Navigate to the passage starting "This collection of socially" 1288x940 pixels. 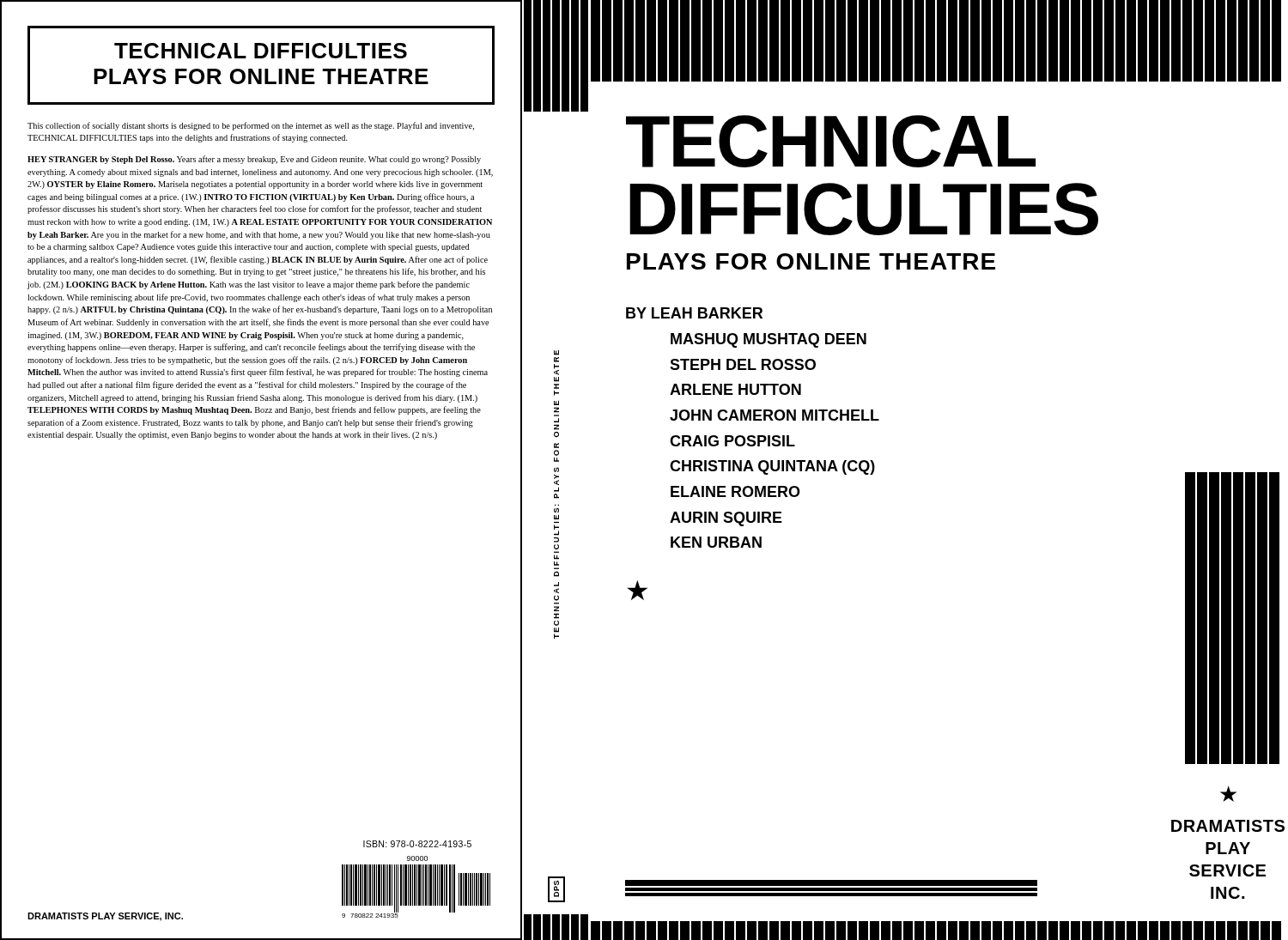point(261,133)
